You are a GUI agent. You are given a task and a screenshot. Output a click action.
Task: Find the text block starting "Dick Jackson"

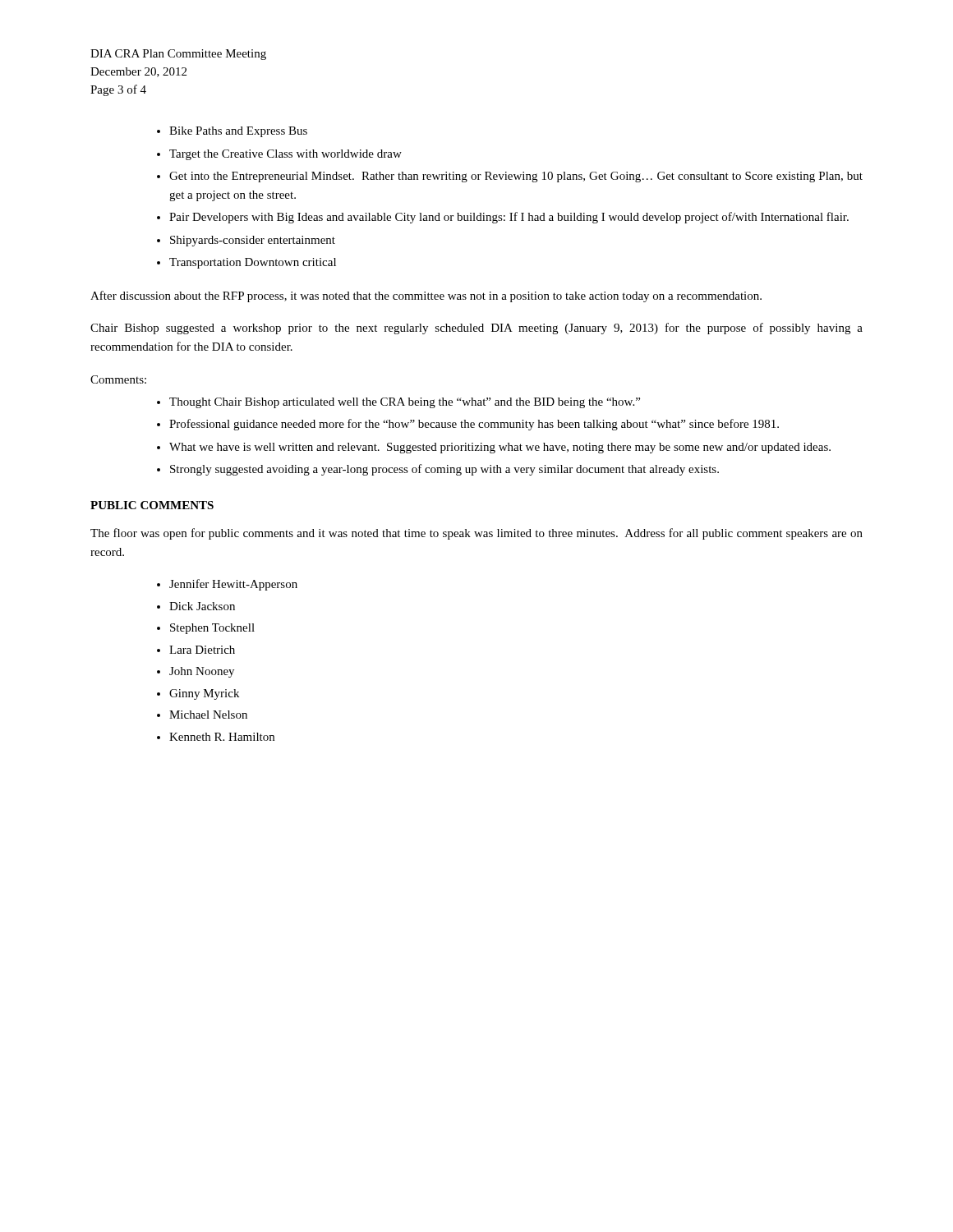(202, 606)
